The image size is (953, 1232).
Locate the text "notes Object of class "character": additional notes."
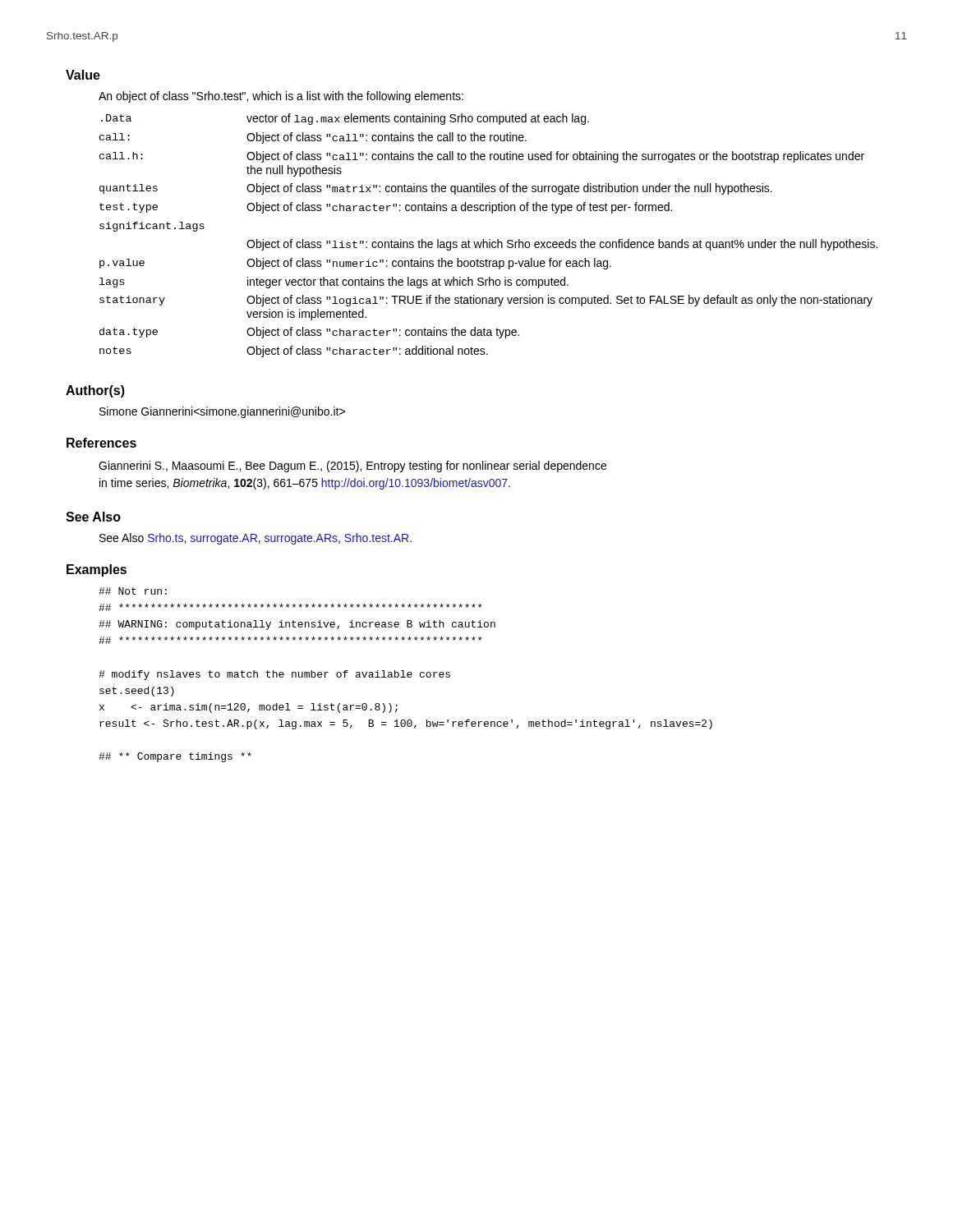(493, 351)
